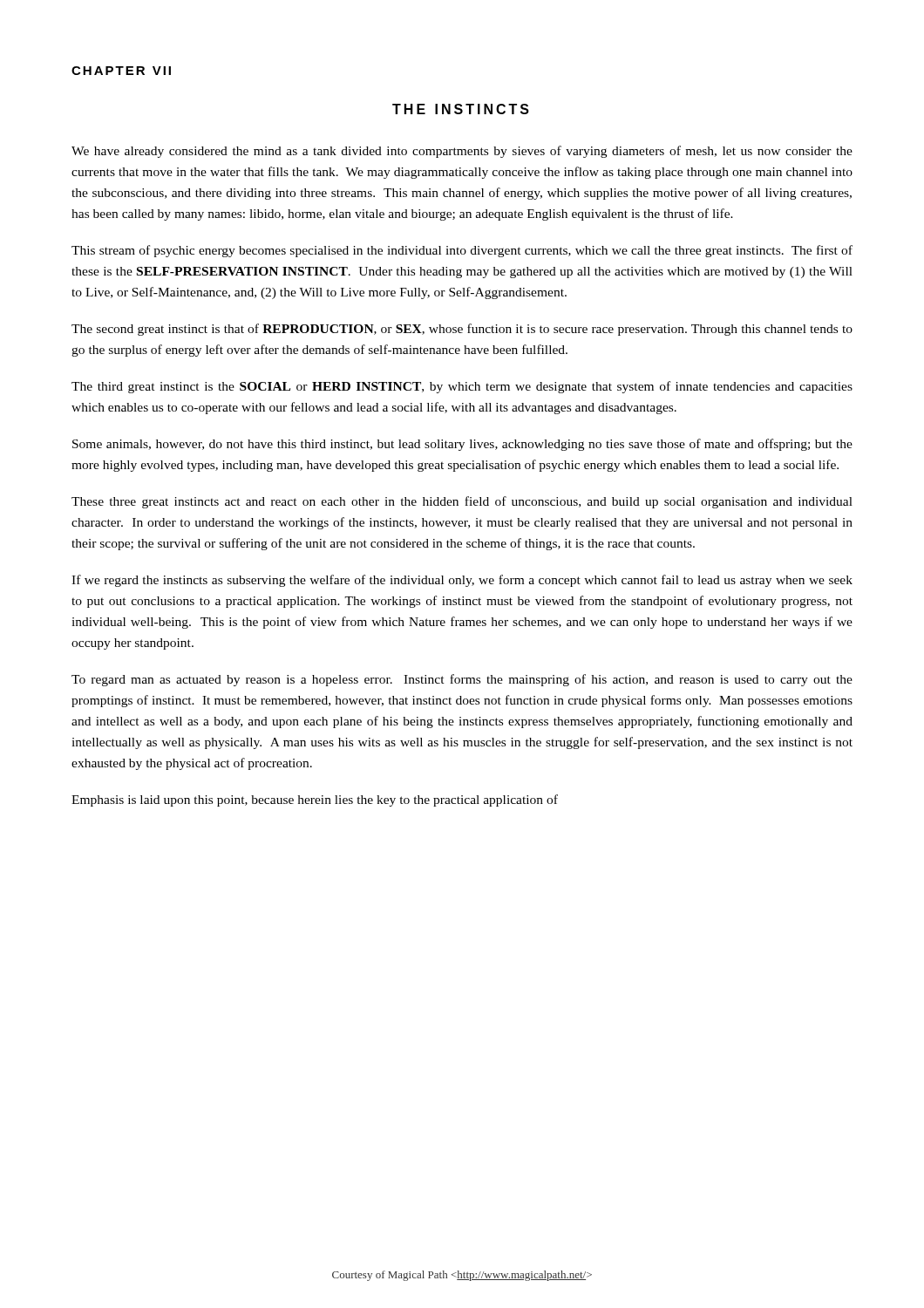Find the block on this page that starts "Emphasis is laid"

315,800
